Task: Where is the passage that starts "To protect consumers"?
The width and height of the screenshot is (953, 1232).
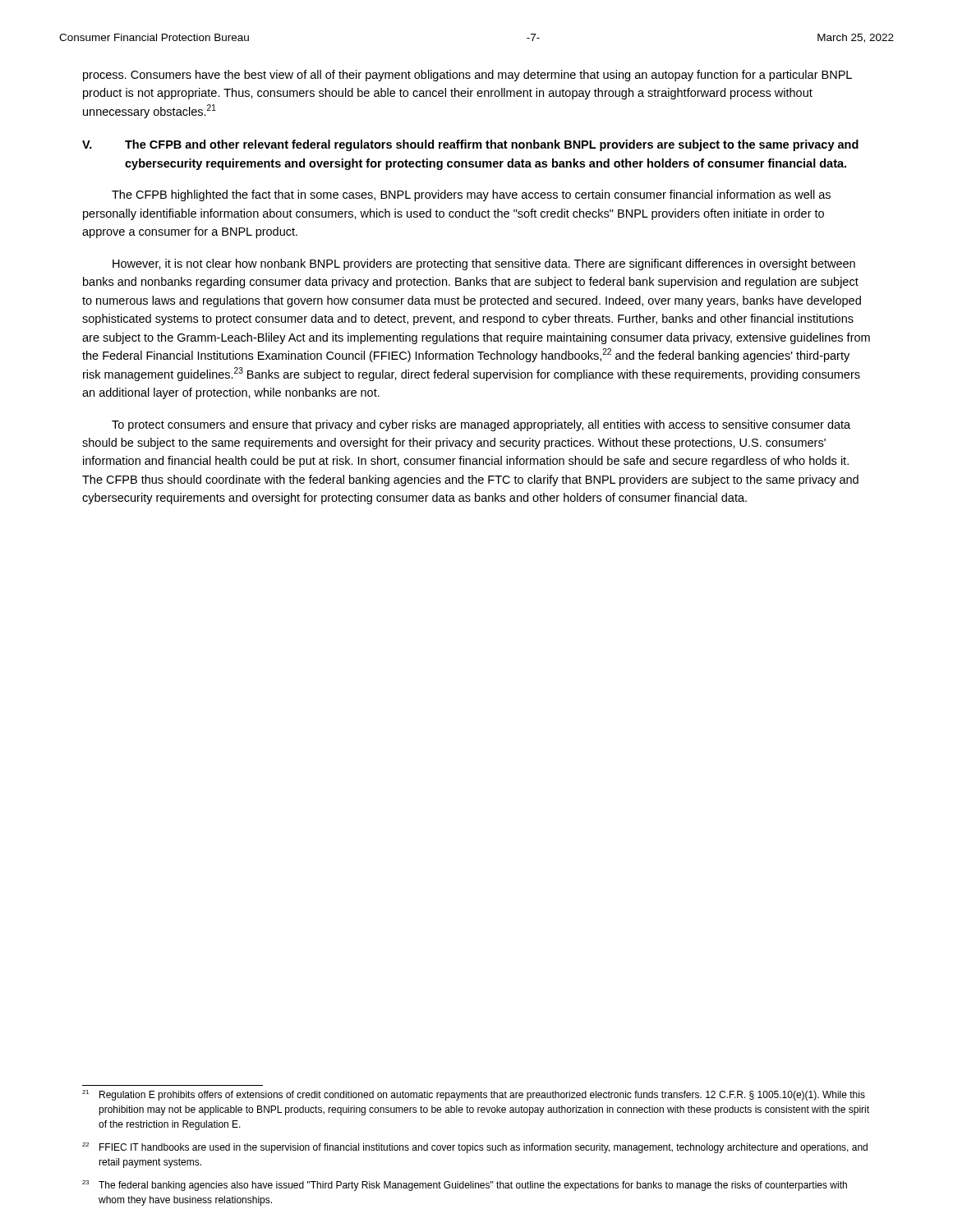Action: click(471, 461)
